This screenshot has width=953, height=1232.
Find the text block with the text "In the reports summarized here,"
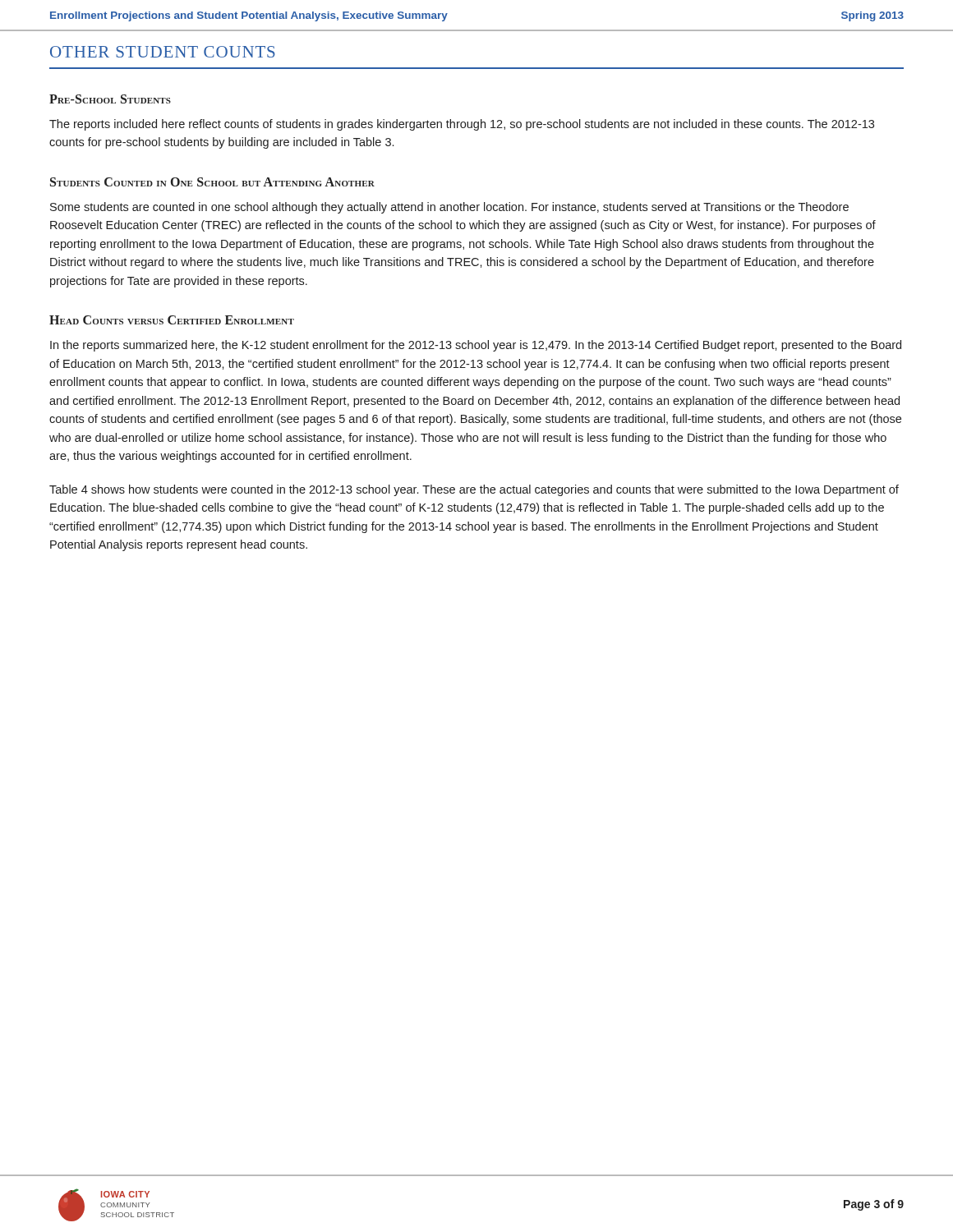point(476,401)
